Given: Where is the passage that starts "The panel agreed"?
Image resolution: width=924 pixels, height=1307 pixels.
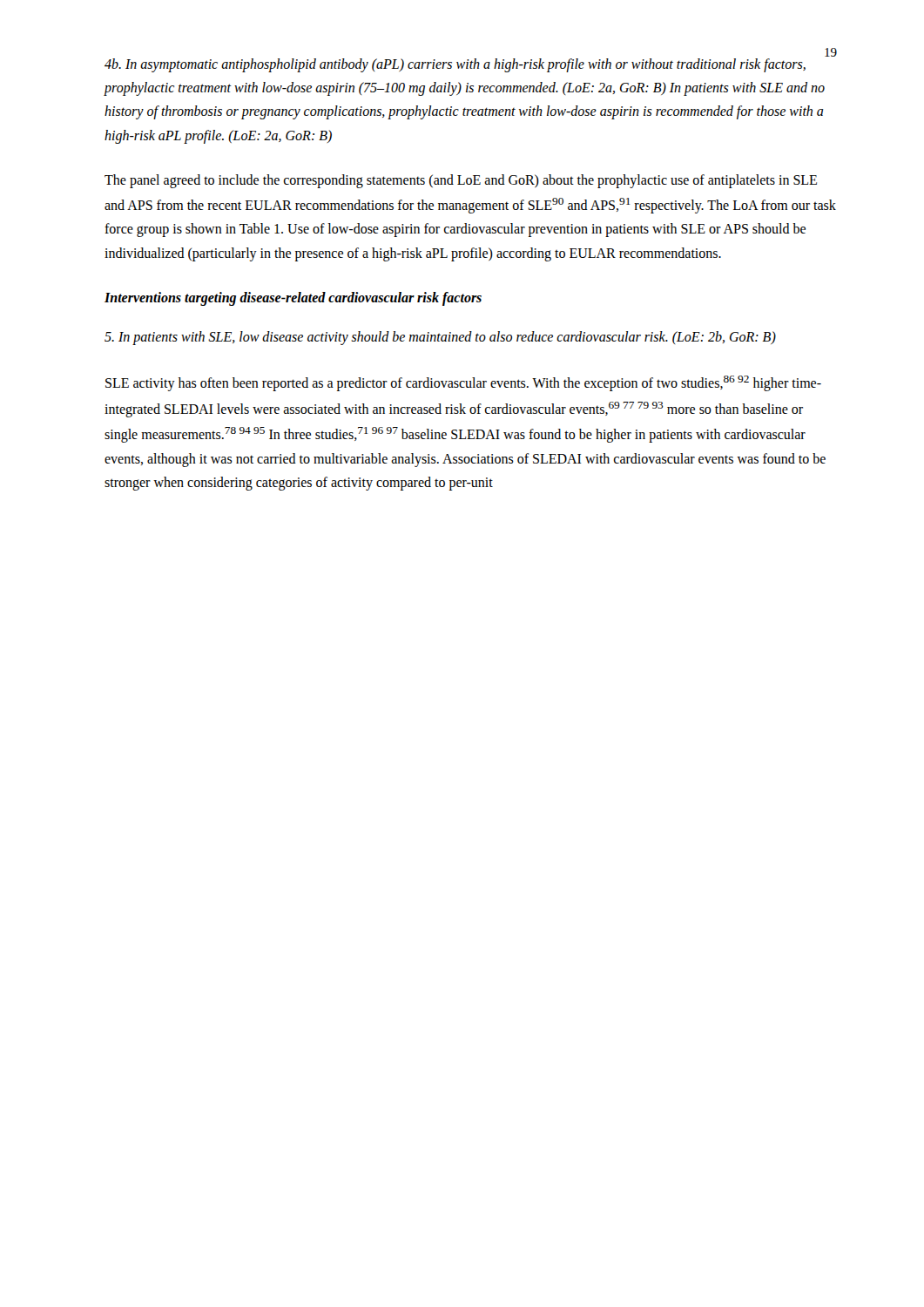Looking at the screenshot, I should click(x=471, y=216).
